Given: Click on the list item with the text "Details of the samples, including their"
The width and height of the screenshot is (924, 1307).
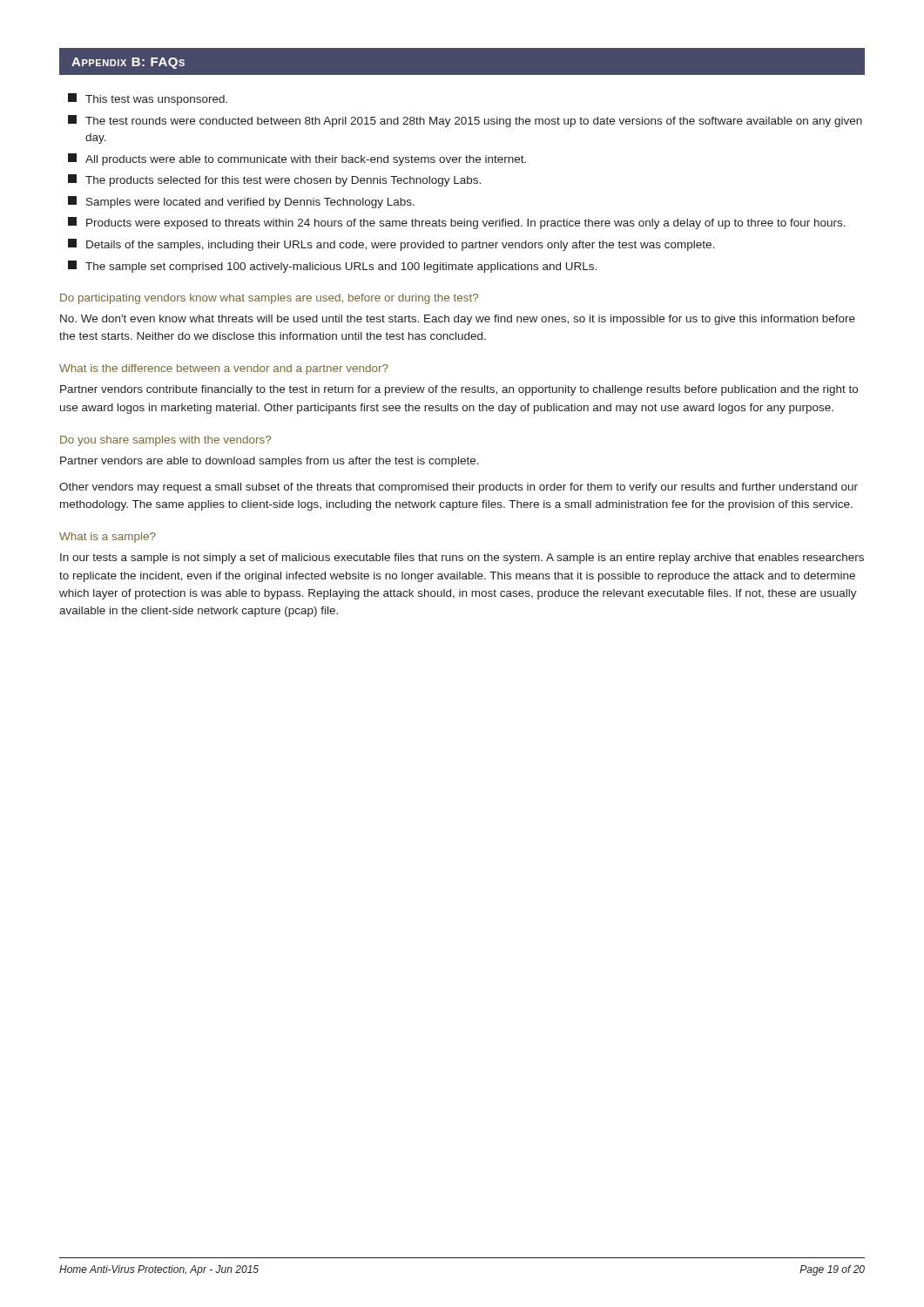Looking at the screenshot, I should click(x=466, y=245).
